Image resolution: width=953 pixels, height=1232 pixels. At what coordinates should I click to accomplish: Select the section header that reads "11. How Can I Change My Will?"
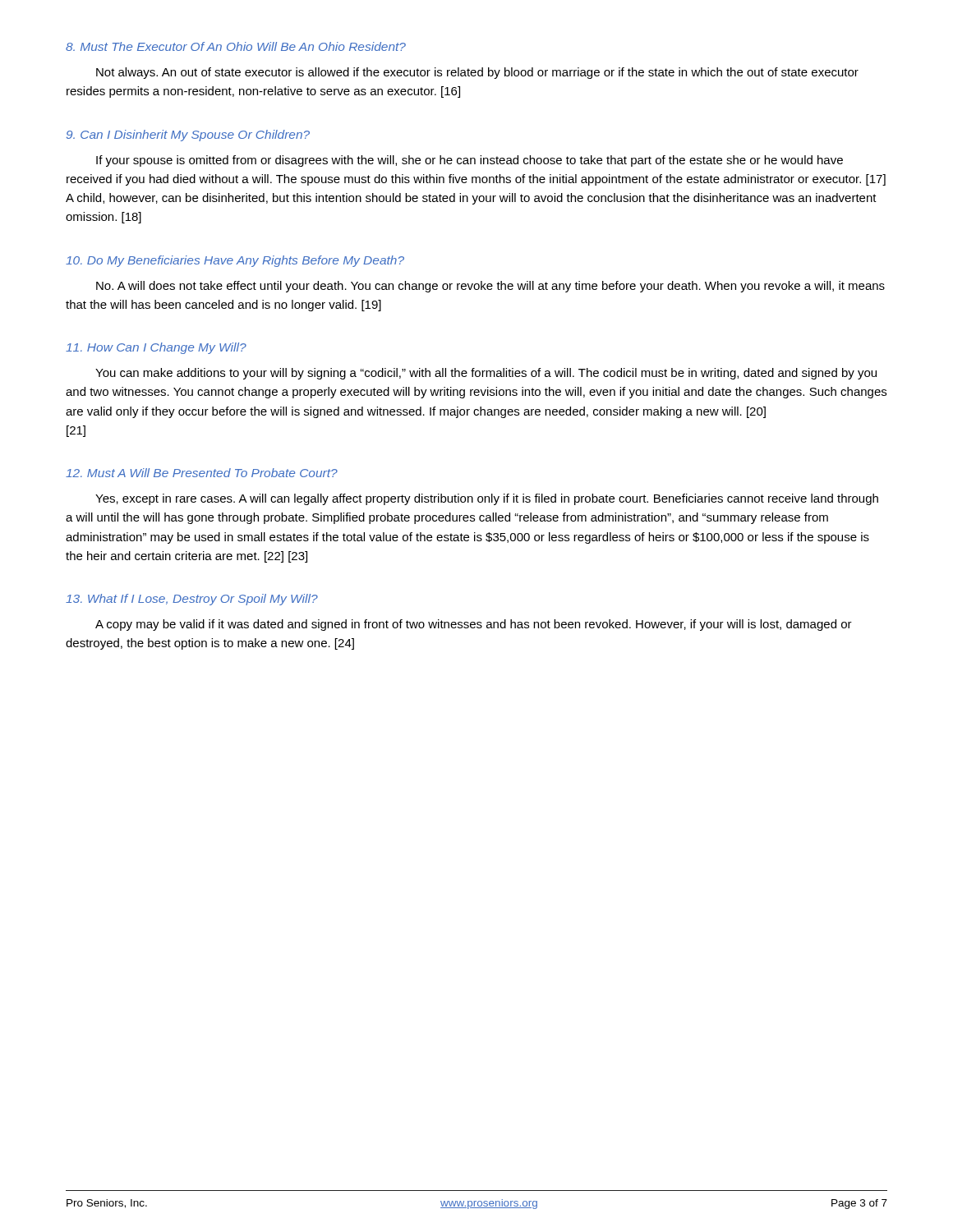click(156, 348)
